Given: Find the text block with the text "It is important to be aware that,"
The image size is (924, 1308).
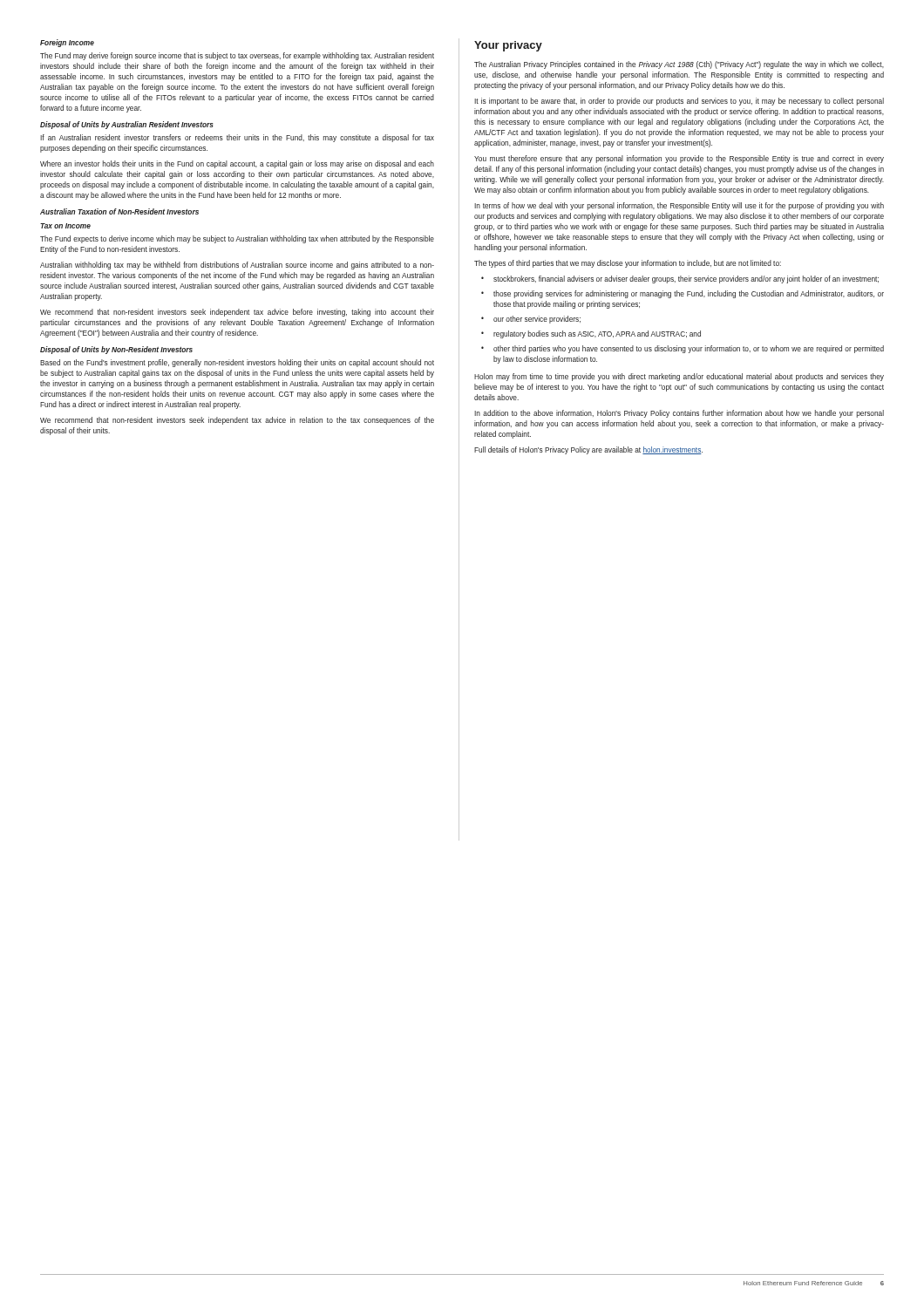Looking at the screenshot, I should click(x=679, y=122).
